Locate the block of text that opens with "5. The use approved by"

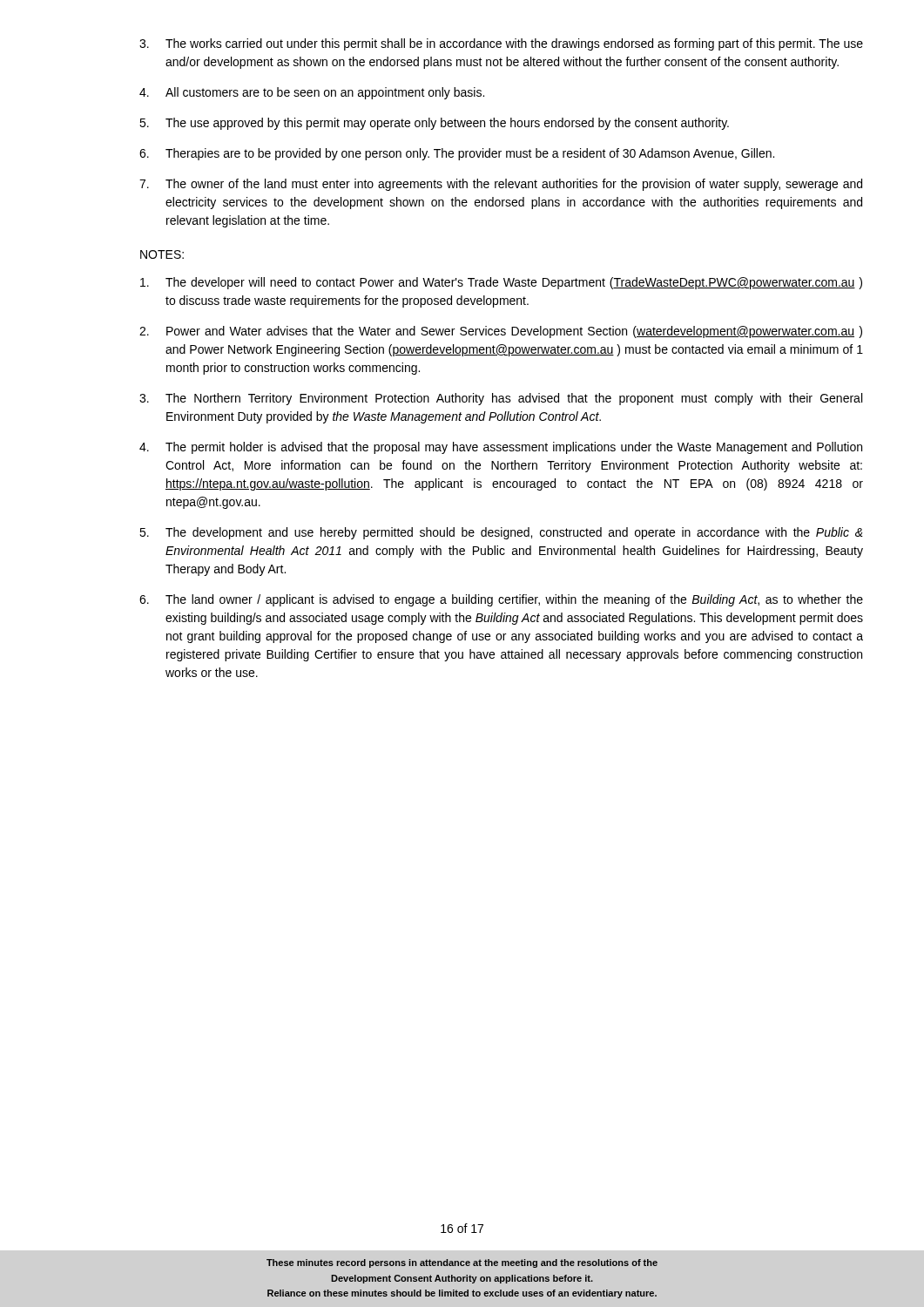point(501,123)
